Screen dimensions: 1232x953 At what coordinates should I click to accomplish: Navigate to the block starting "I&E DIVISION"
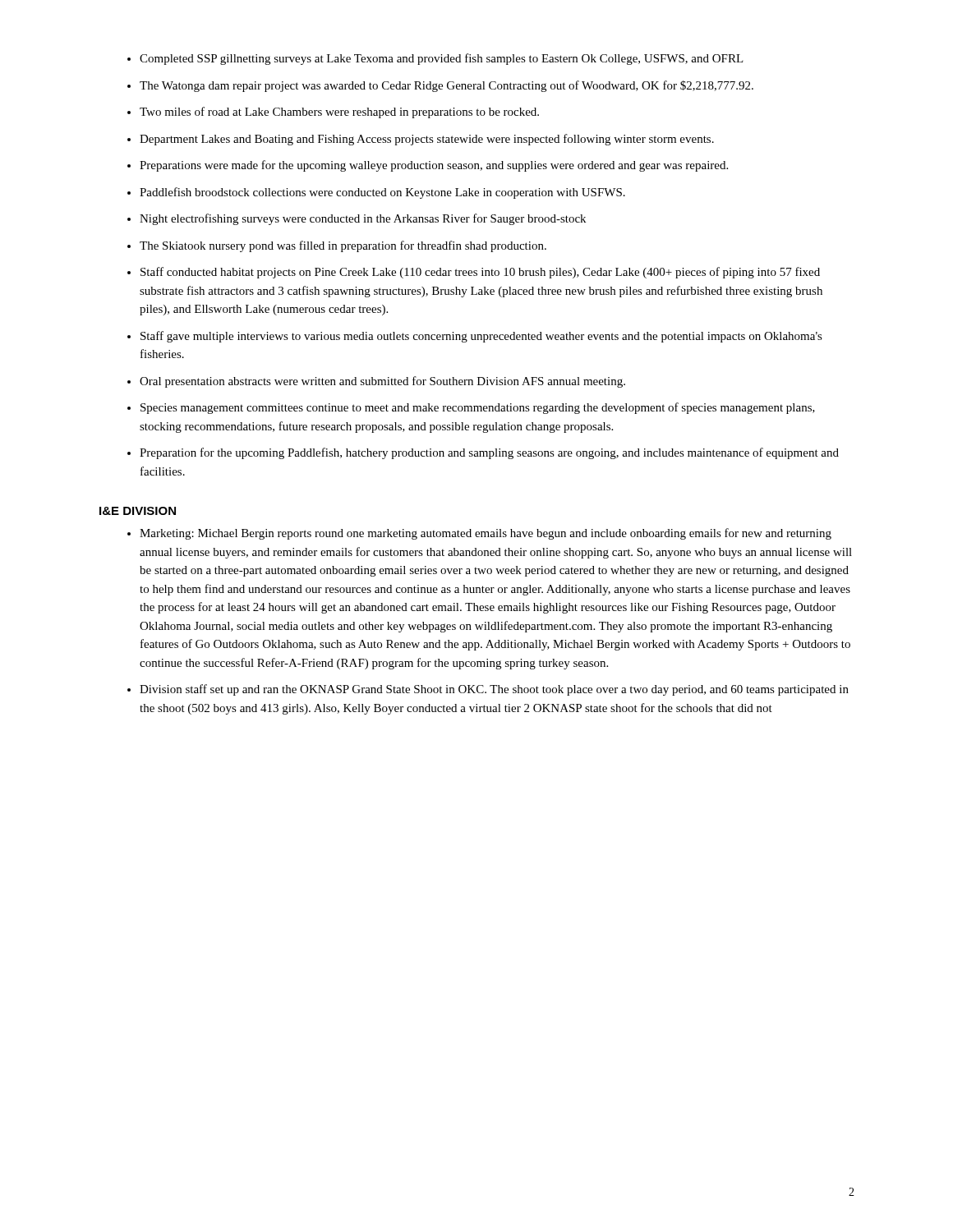138,510
